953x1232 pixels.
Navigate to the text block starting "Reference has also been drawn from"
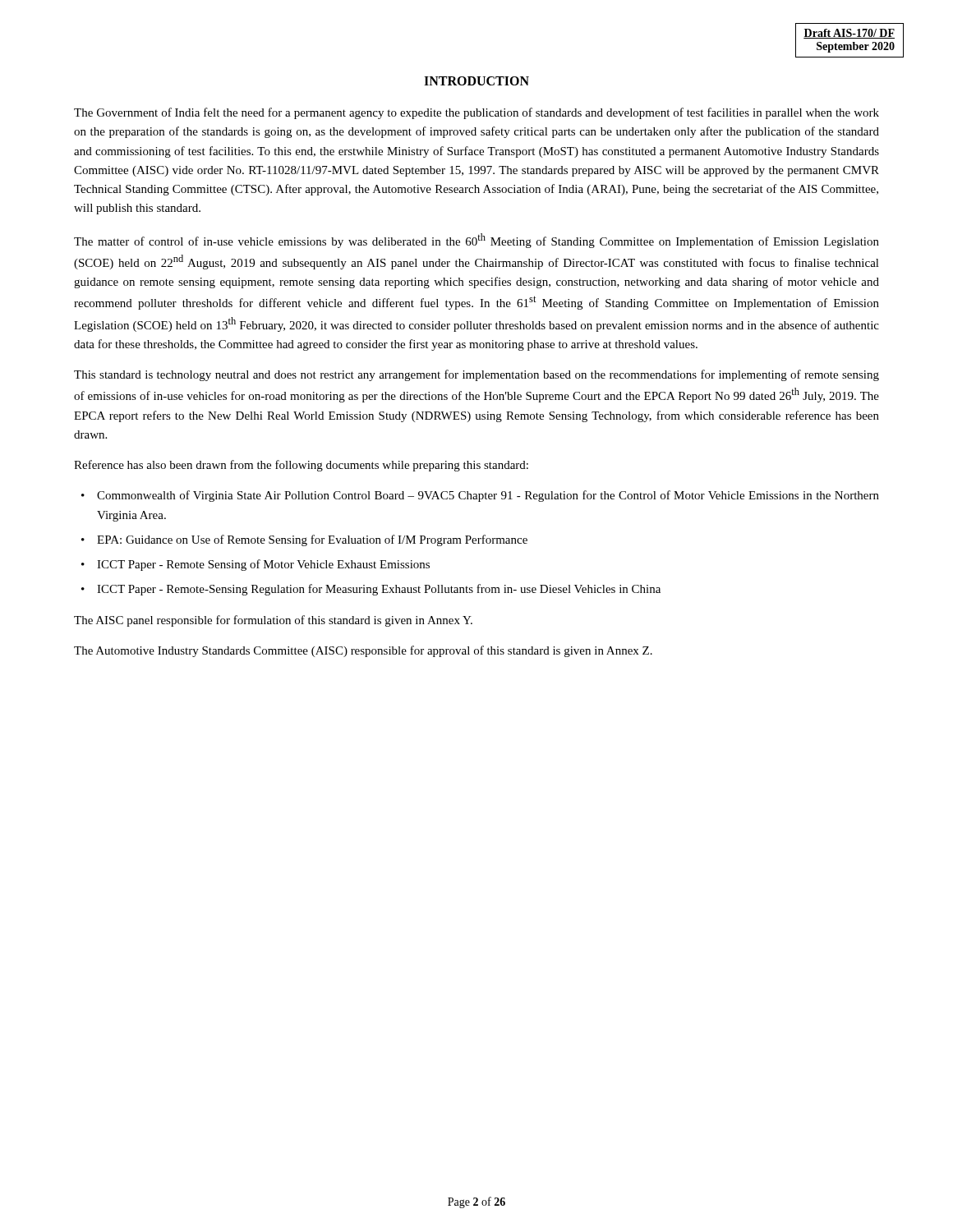(x=302, y=465)
